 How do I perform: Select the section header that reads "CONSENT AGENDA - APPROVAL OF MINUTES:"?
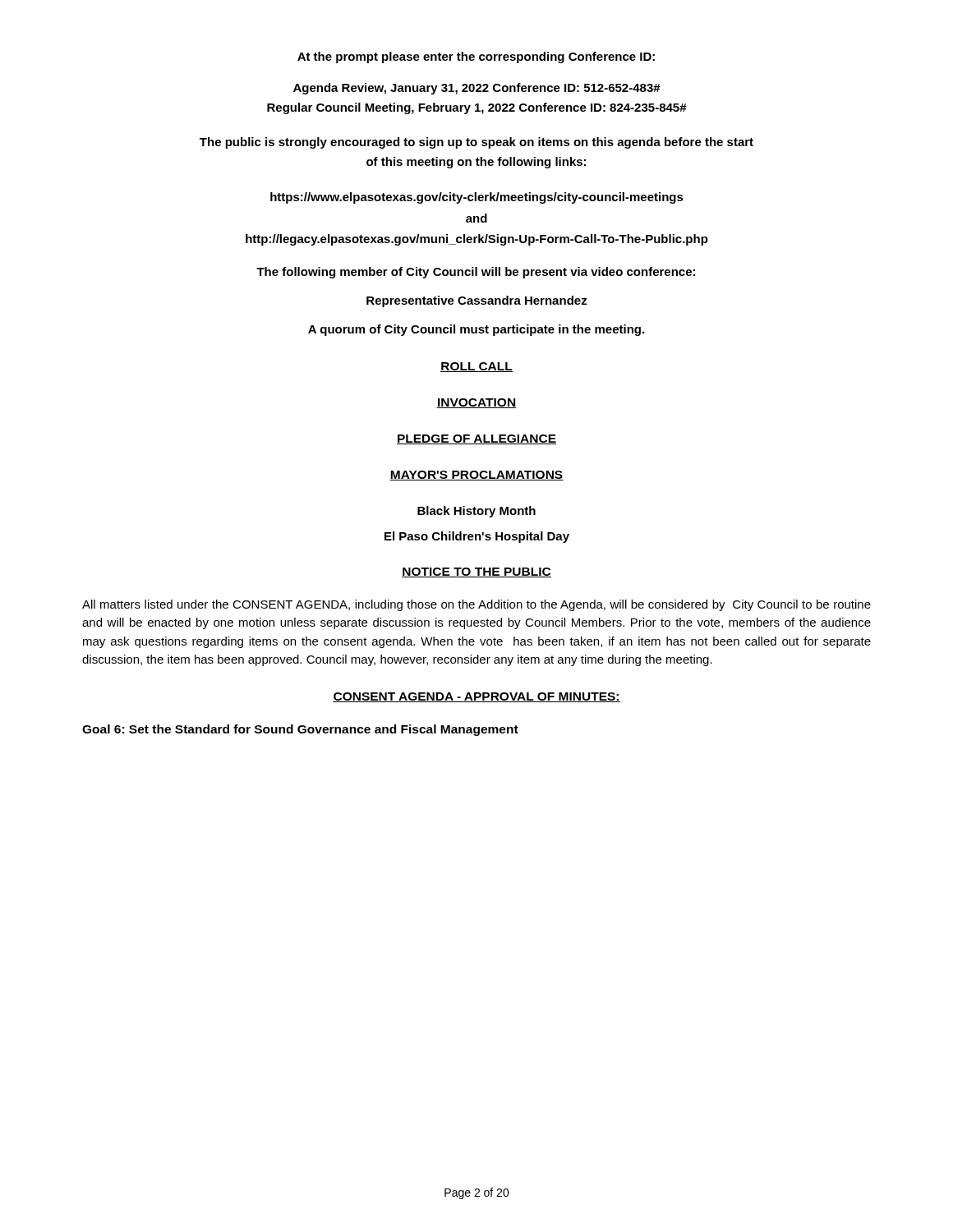476,696
